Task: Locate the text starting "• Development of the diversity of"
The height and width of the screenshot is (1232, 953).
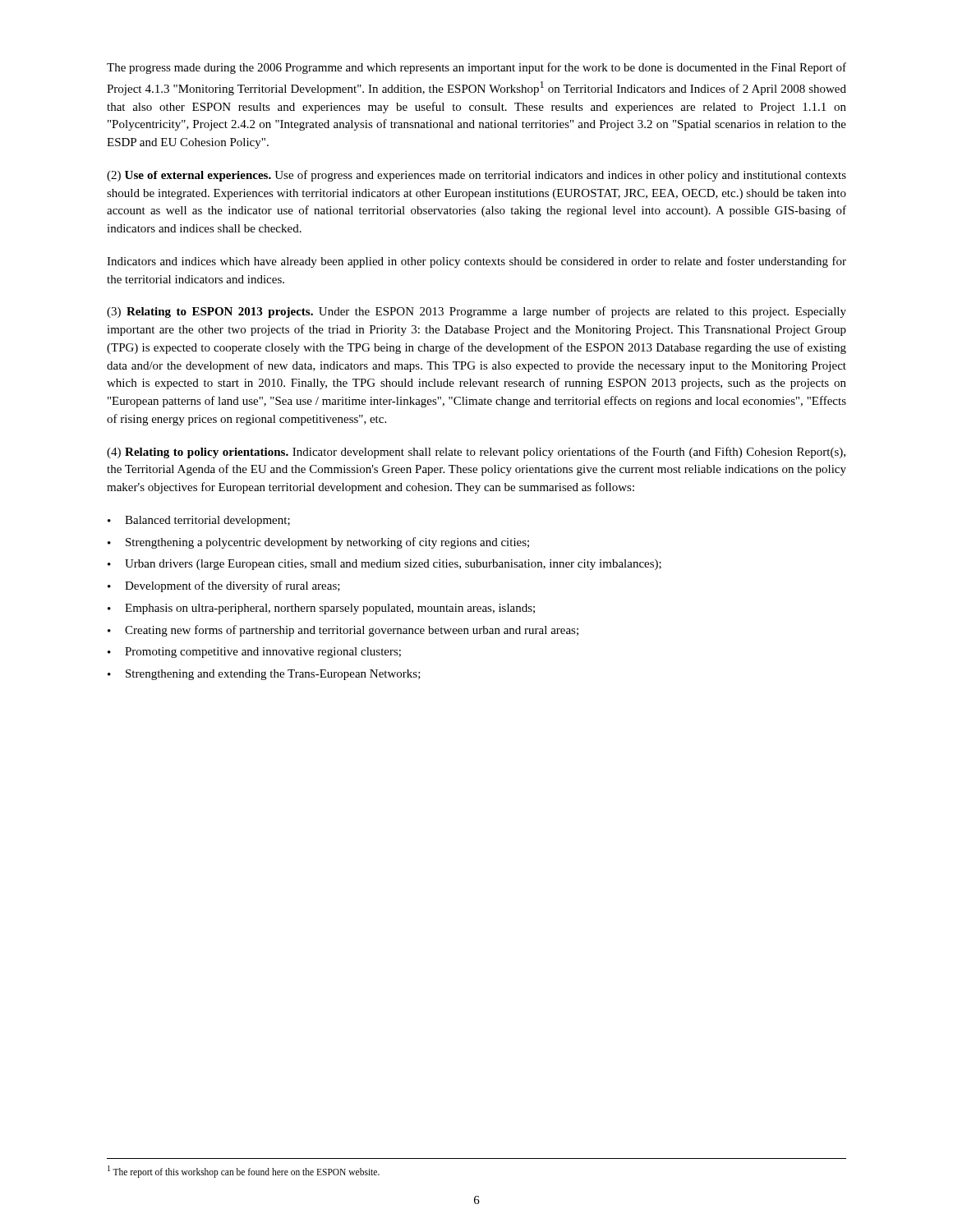Action: 224,586
